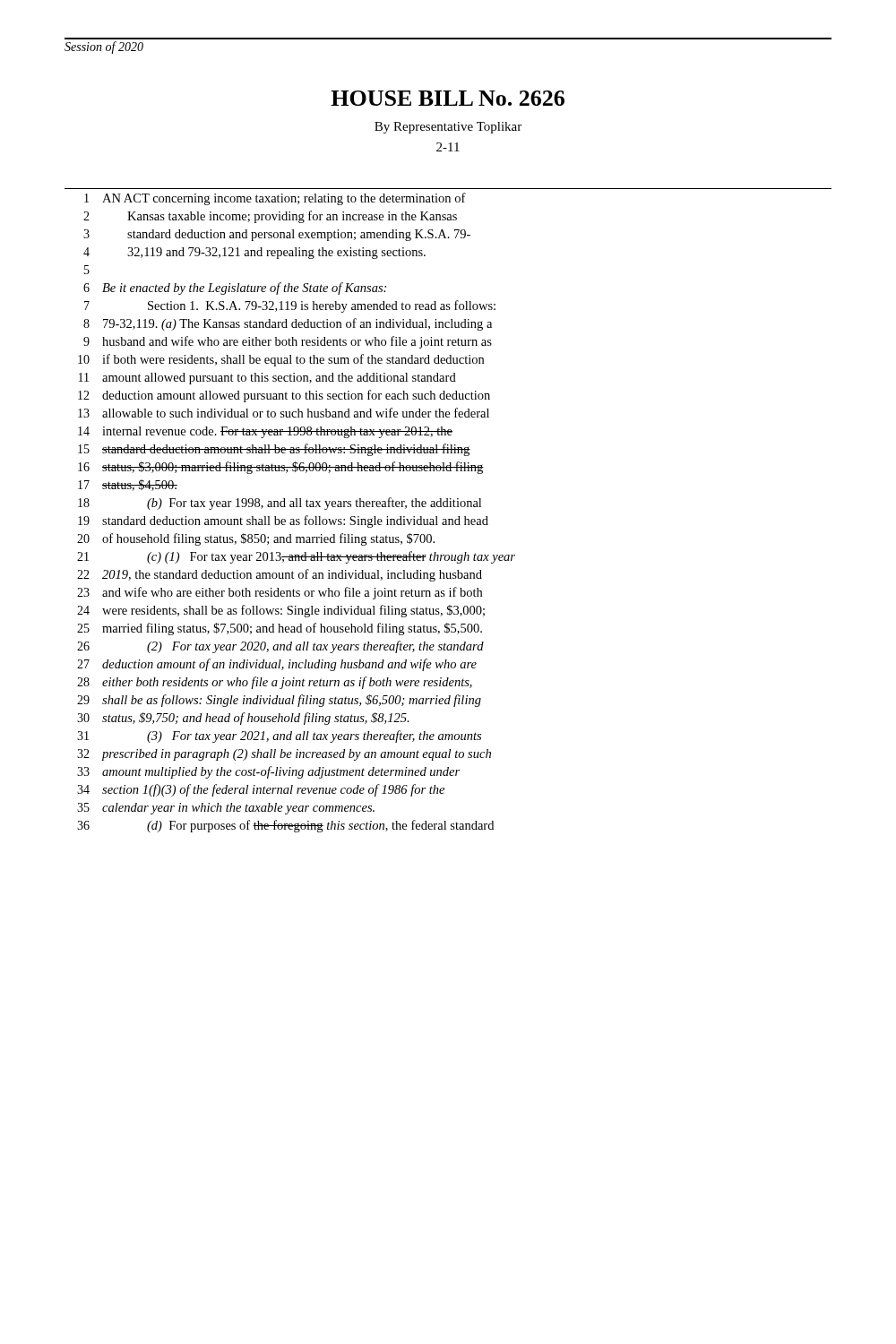This screenshot has height=1344, width=896.
Task: Click on the text starting "HOUSE BILL No. 2626"
Action: point(448,99)
